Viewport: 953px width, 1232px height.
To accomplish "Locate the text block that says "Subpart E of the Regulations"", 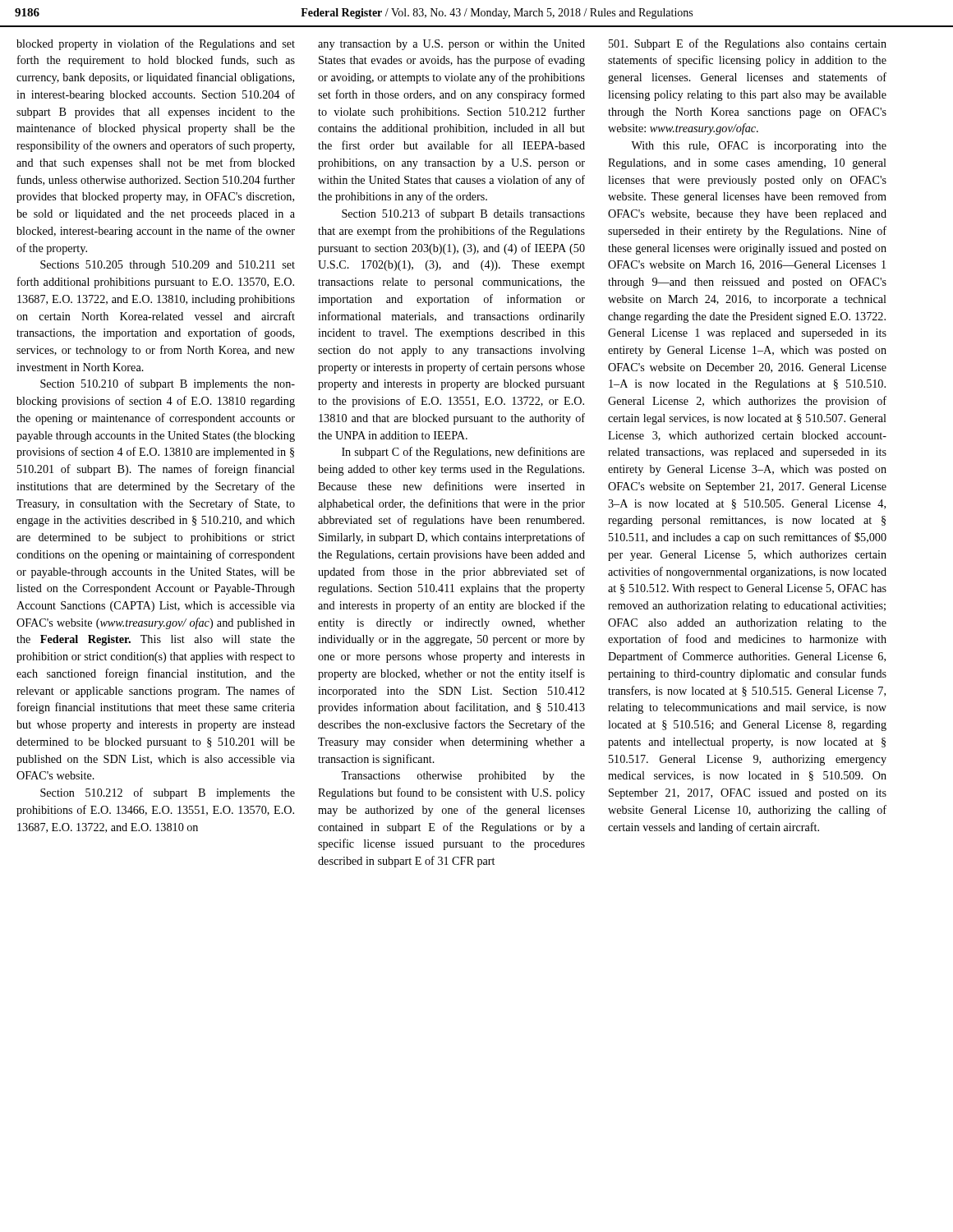I will pos(747,435).
